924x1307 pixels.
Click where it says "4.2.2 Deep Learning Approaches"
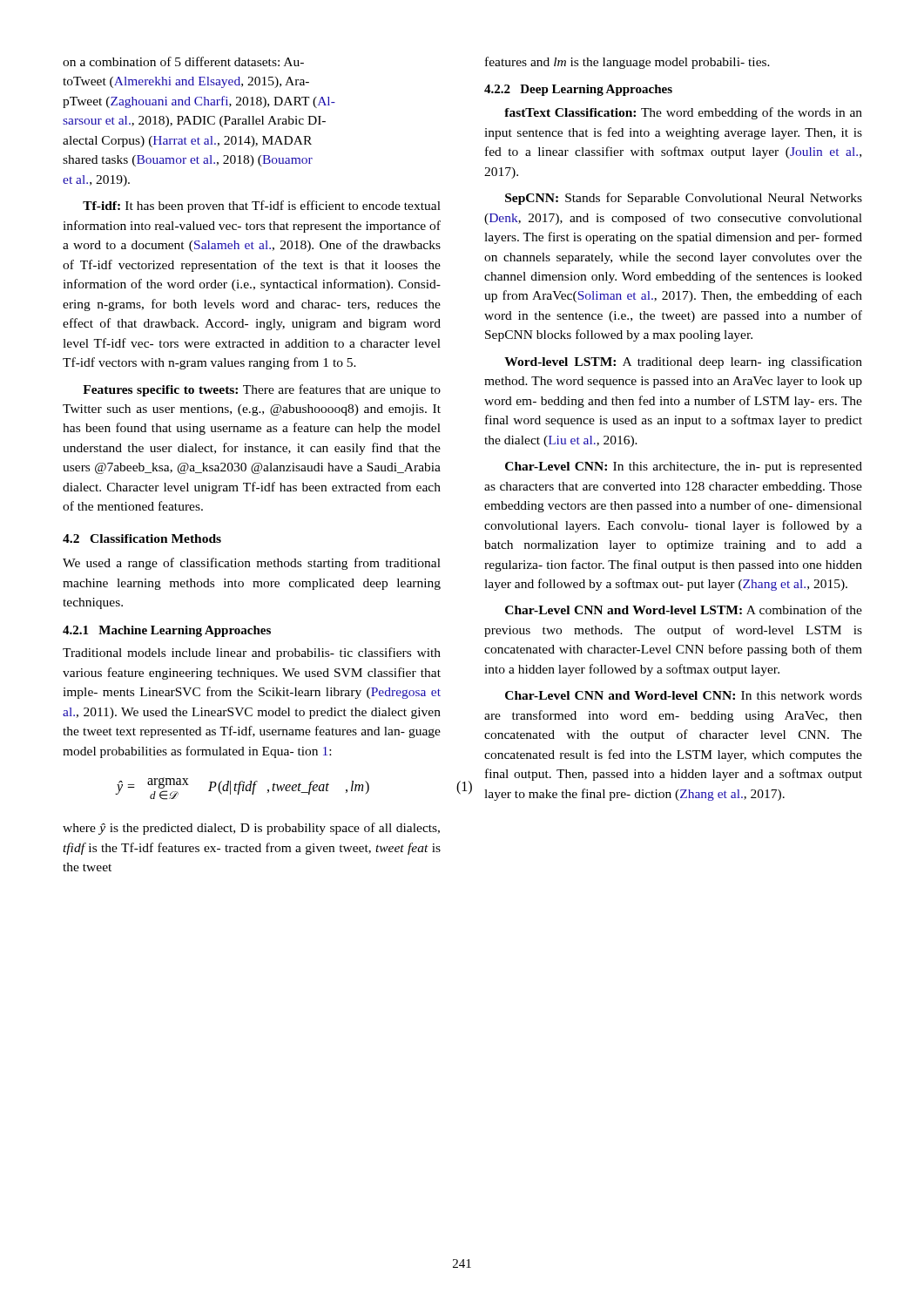click(673, 90)
